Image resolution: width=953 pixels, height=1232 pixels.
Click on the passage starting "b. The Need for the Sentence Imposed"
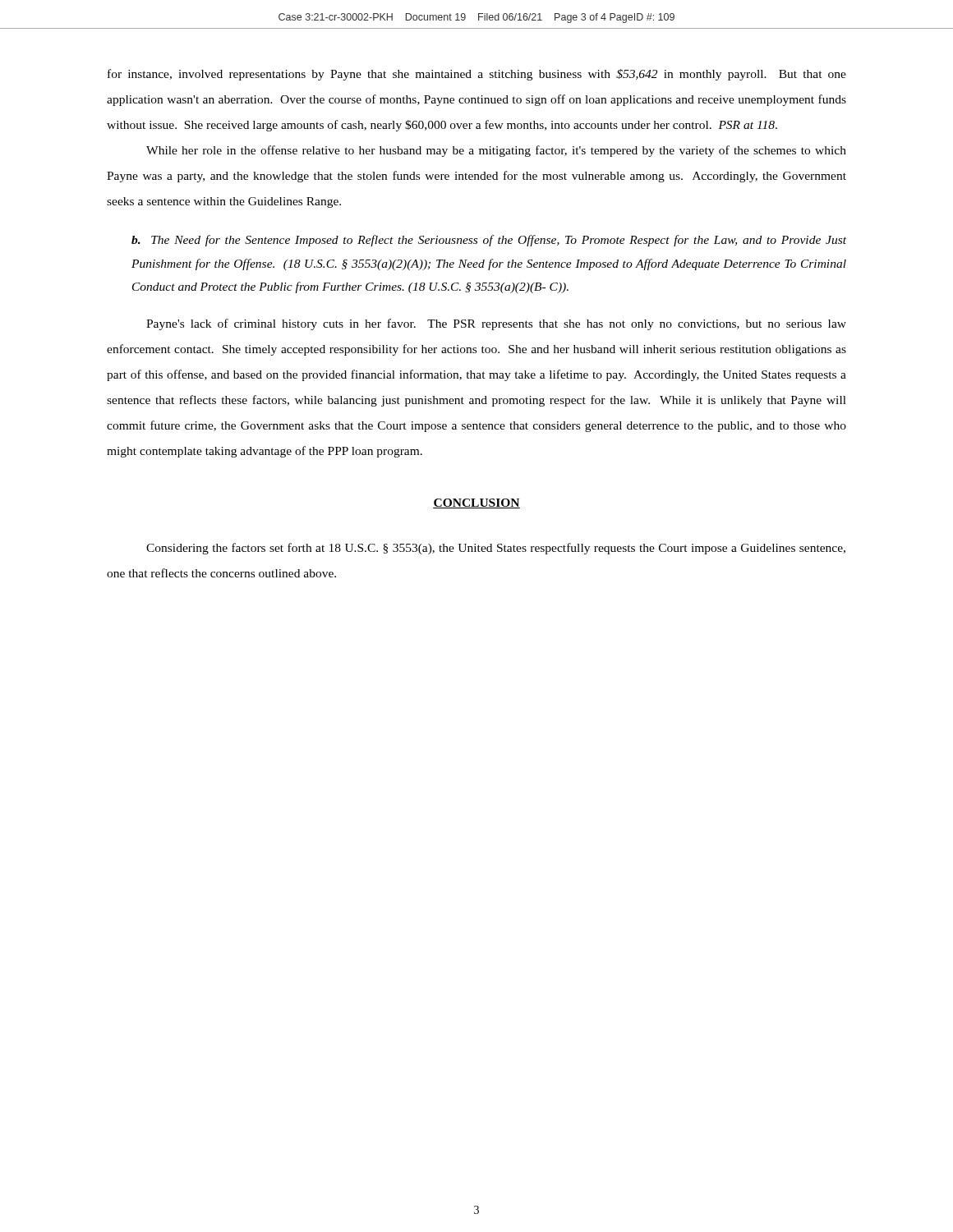[x=489, y=263]
